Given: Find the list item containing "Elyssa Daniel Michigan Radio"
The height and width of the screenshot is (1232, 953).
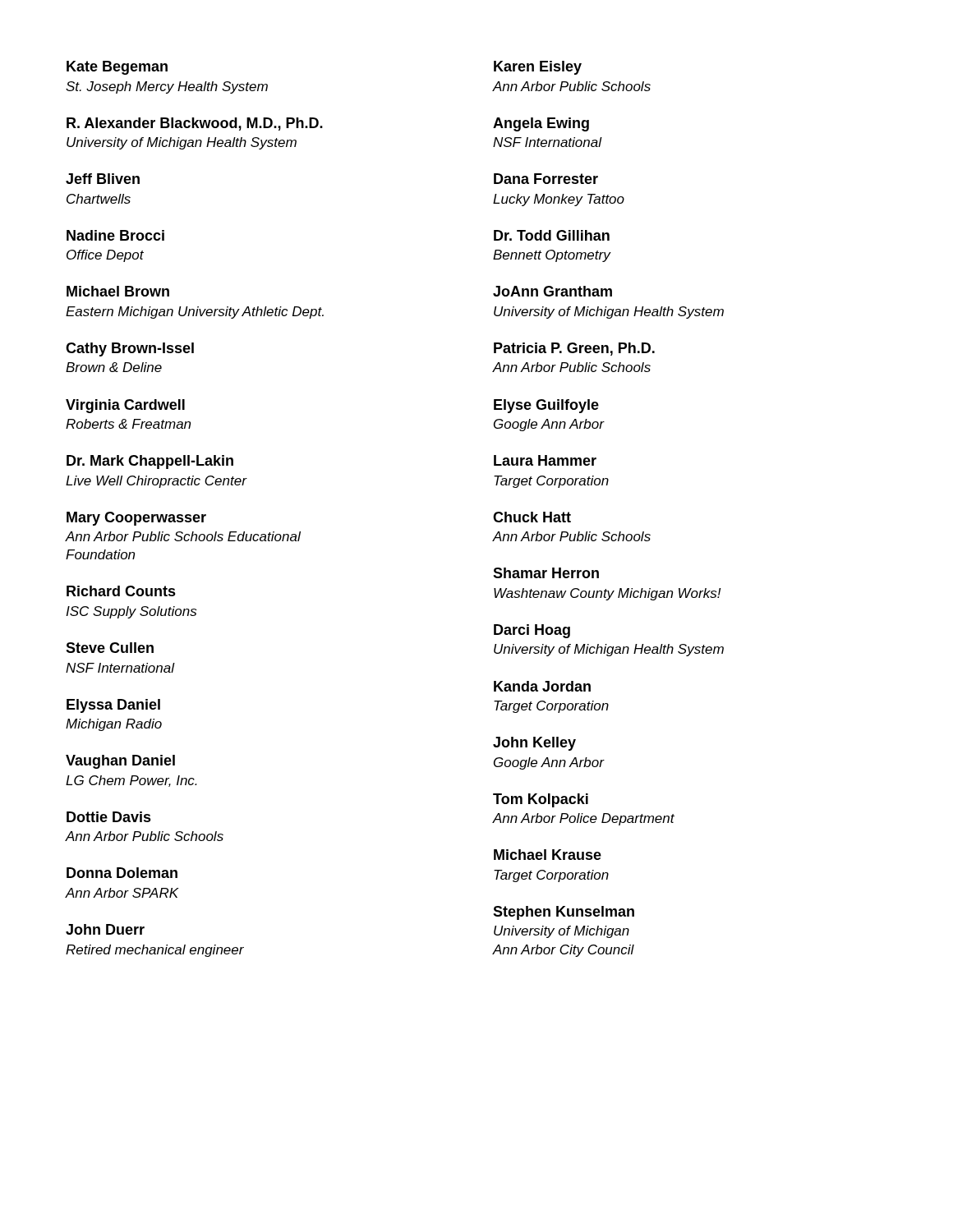Looking at the screenshot, I should click(113, 706).
